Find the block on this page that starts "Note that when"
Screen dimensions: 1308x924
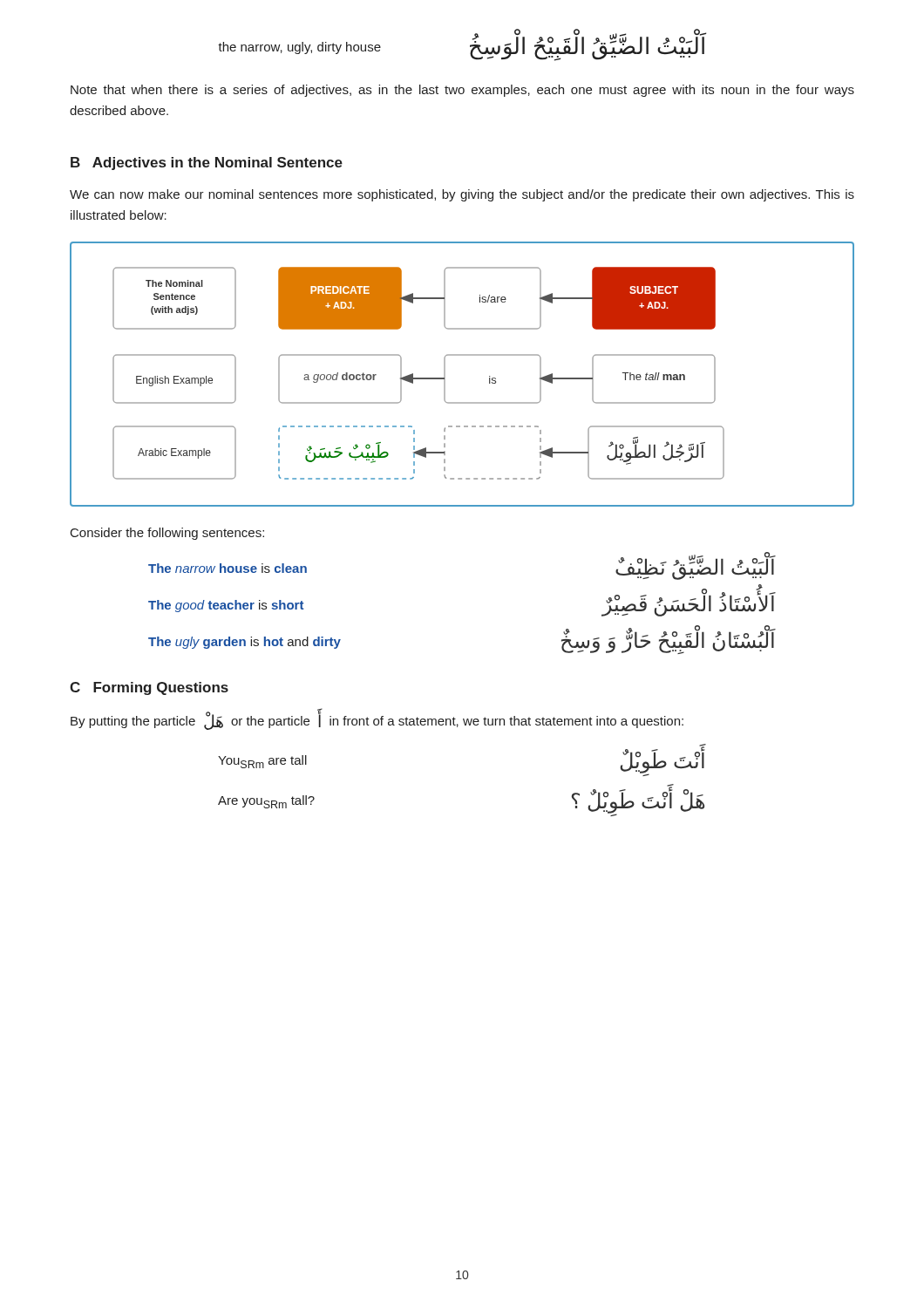pos(462,100)
